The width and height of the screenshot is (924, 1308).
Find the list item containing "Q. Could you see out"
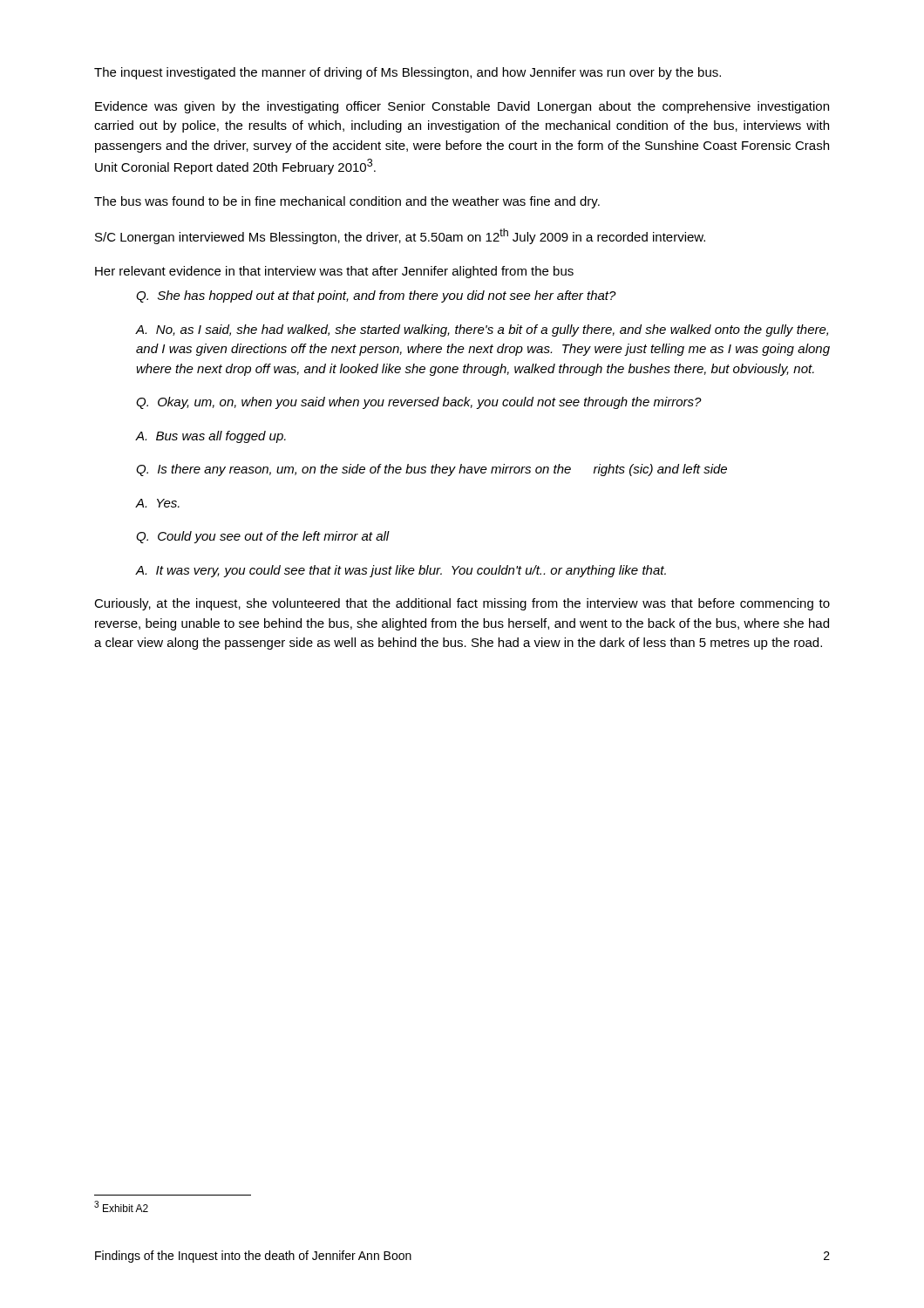click(x=262, y=536)
